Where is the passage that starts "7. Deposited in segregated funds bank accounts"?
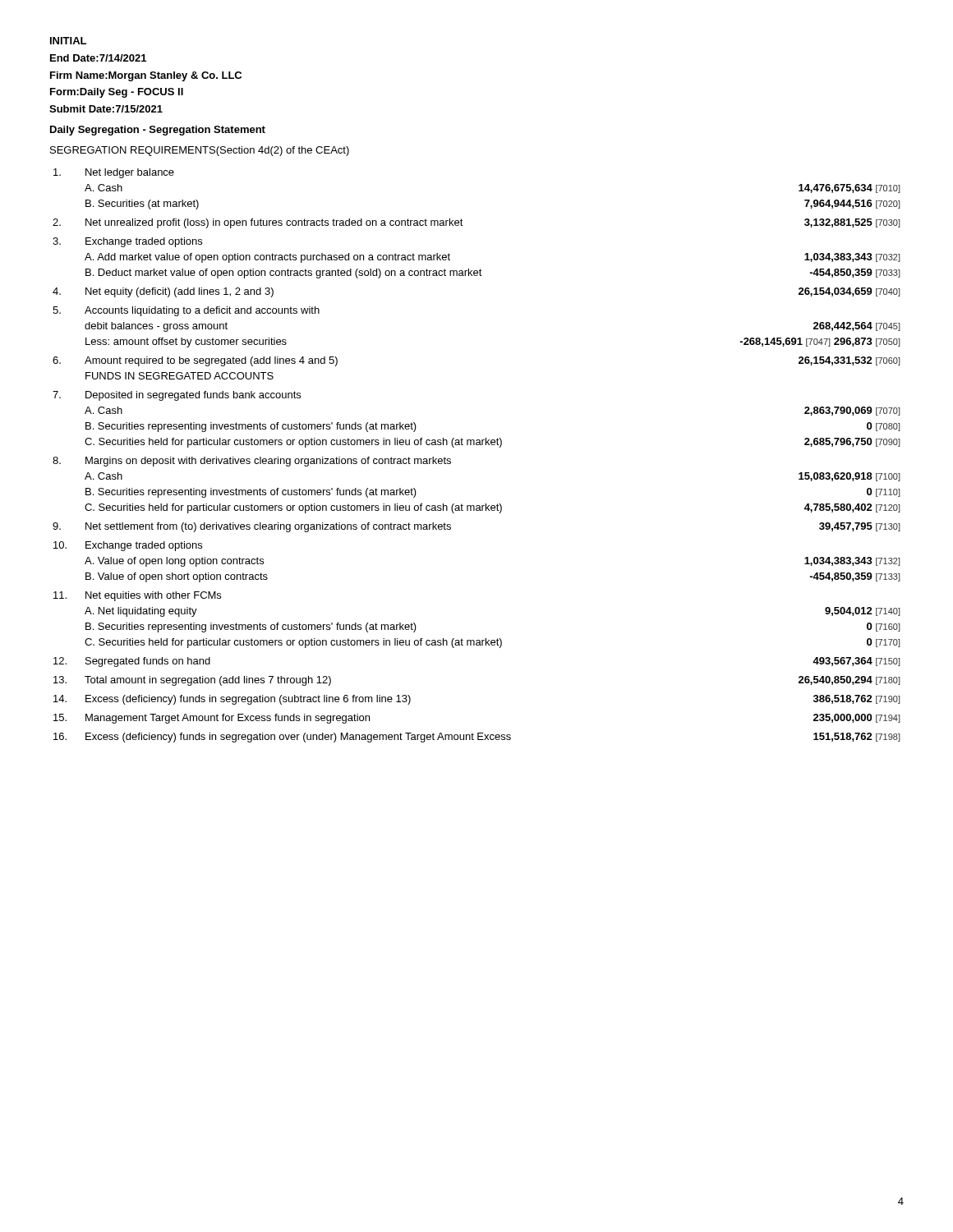 pyautogui.click(x=177, y=396)
